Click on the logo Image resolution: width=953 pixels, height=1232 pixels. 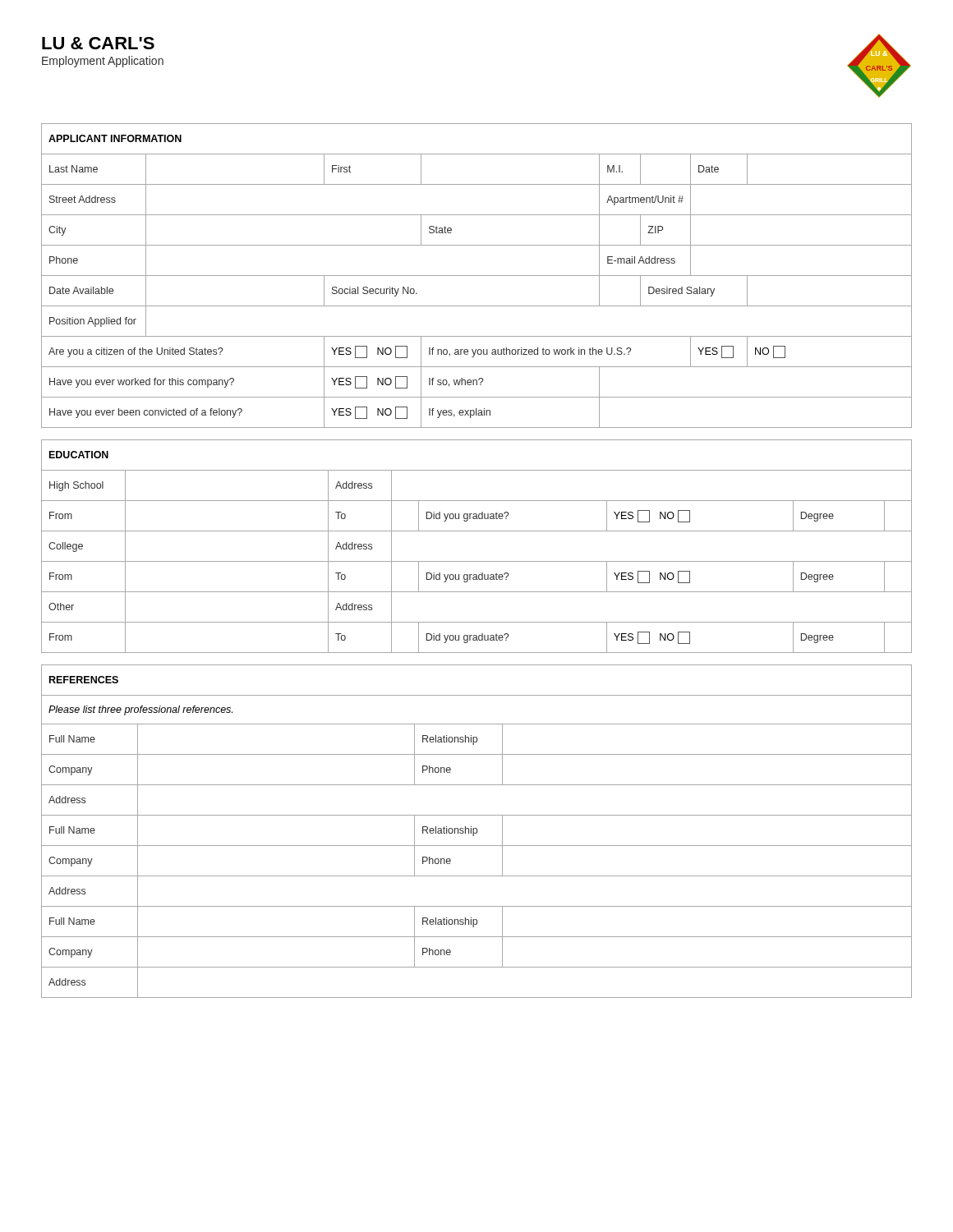click(x=879, y=66)
